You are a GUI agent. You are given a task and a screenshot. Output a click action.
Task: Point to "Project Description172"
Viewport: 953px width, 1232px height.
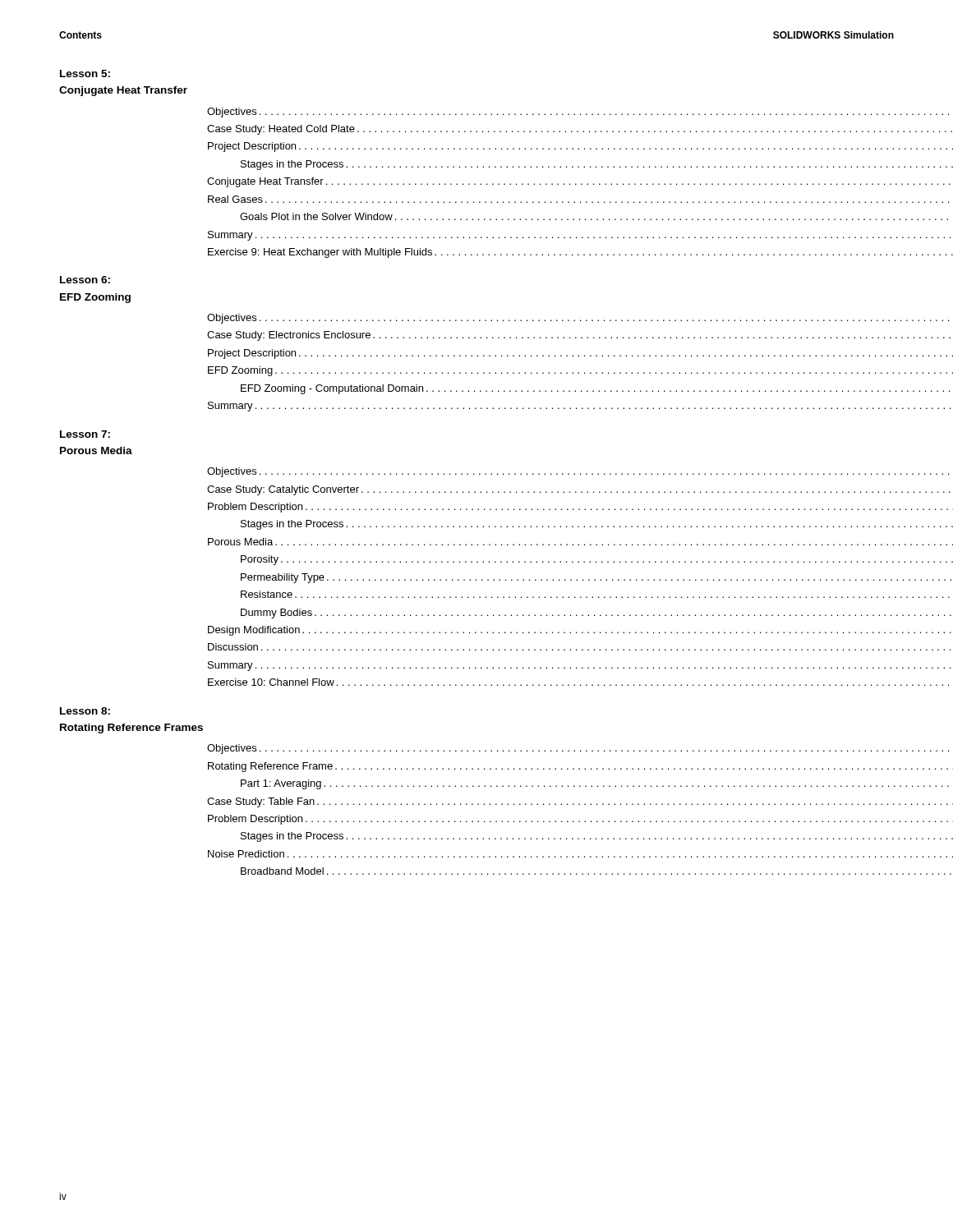click(580, 353)
